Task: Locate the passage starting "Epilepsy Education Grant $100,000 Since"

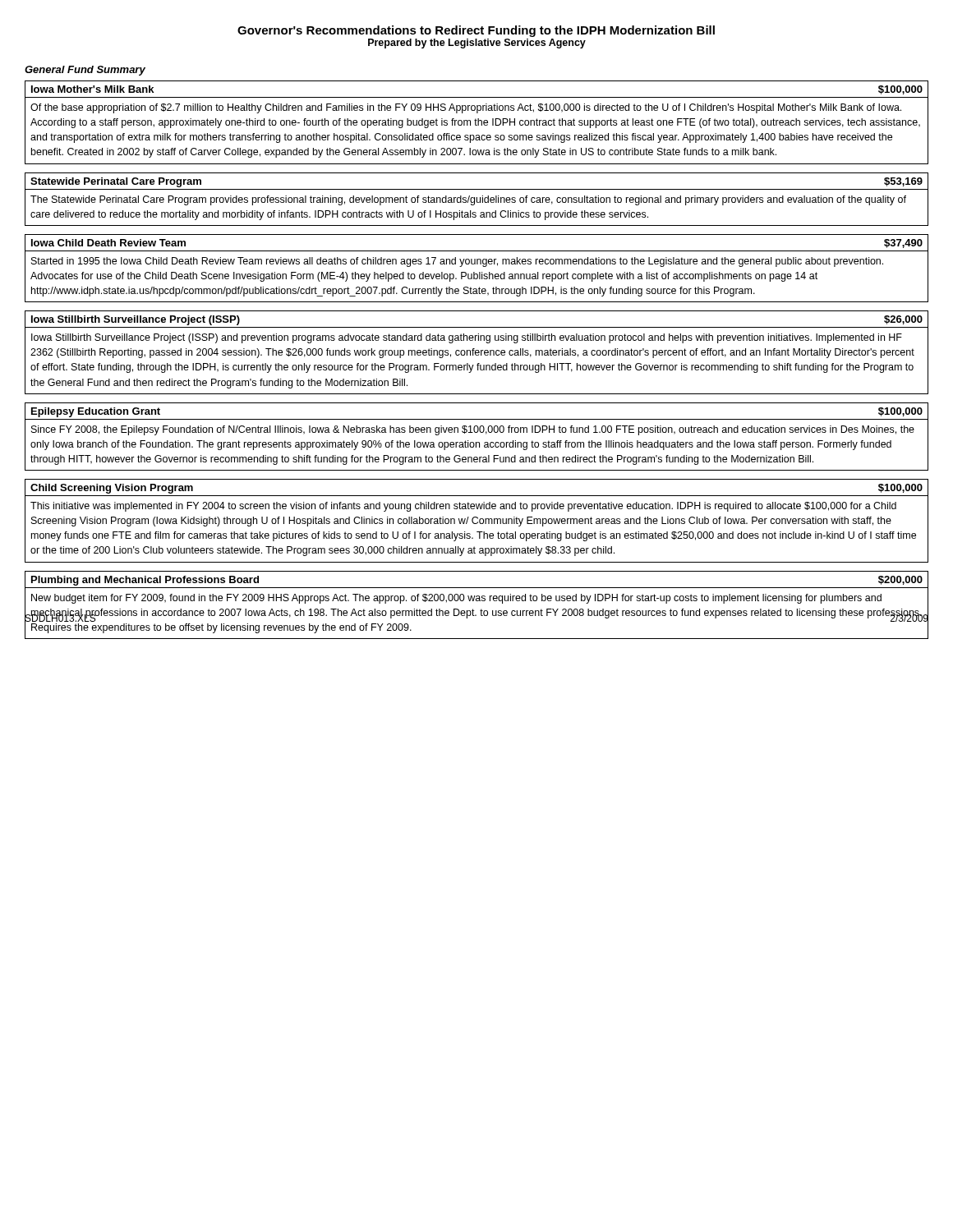Action: coord(476,436)
